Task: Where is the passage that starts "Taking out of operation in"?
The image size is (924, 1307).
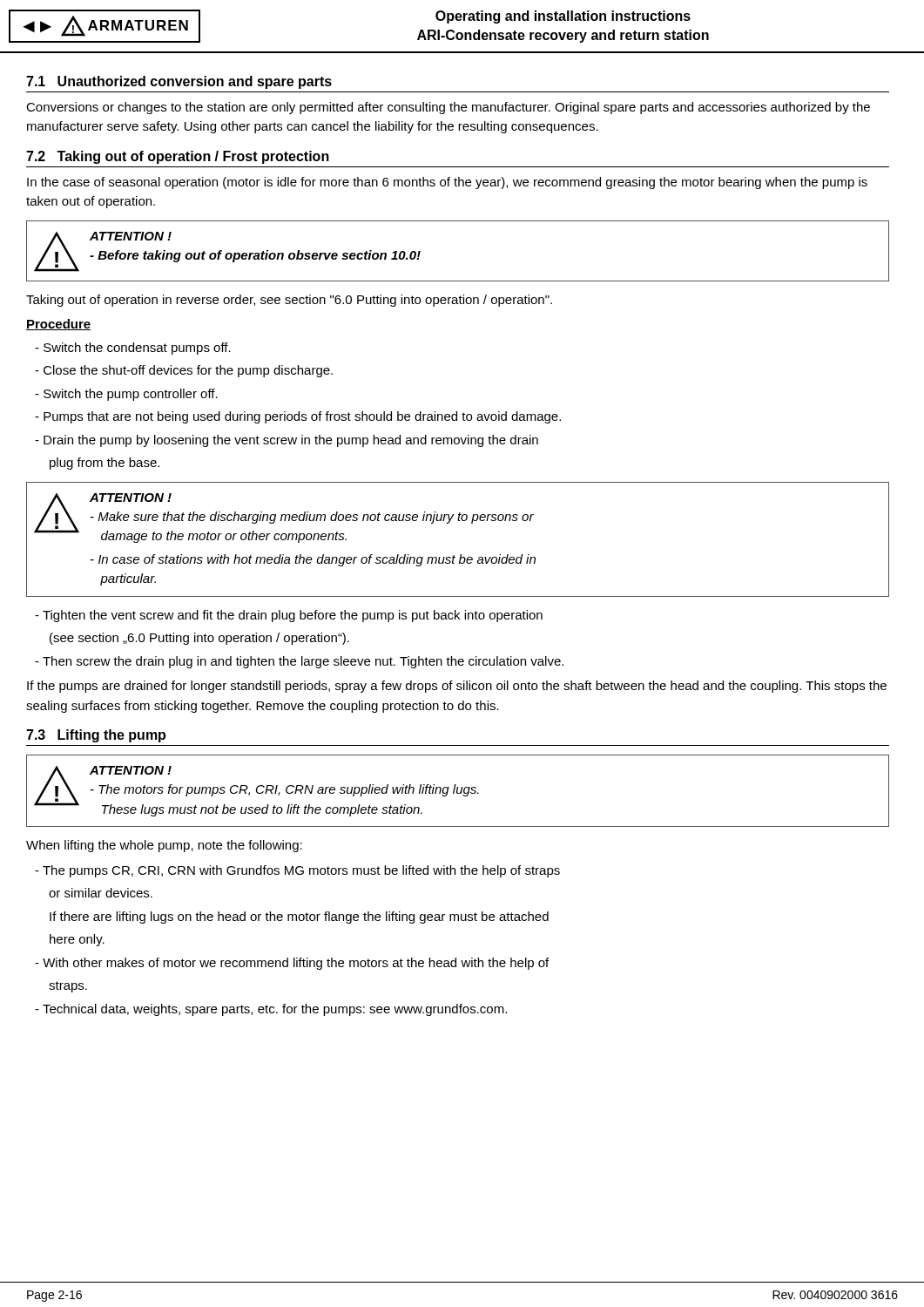Action: [x=458, y=300]
